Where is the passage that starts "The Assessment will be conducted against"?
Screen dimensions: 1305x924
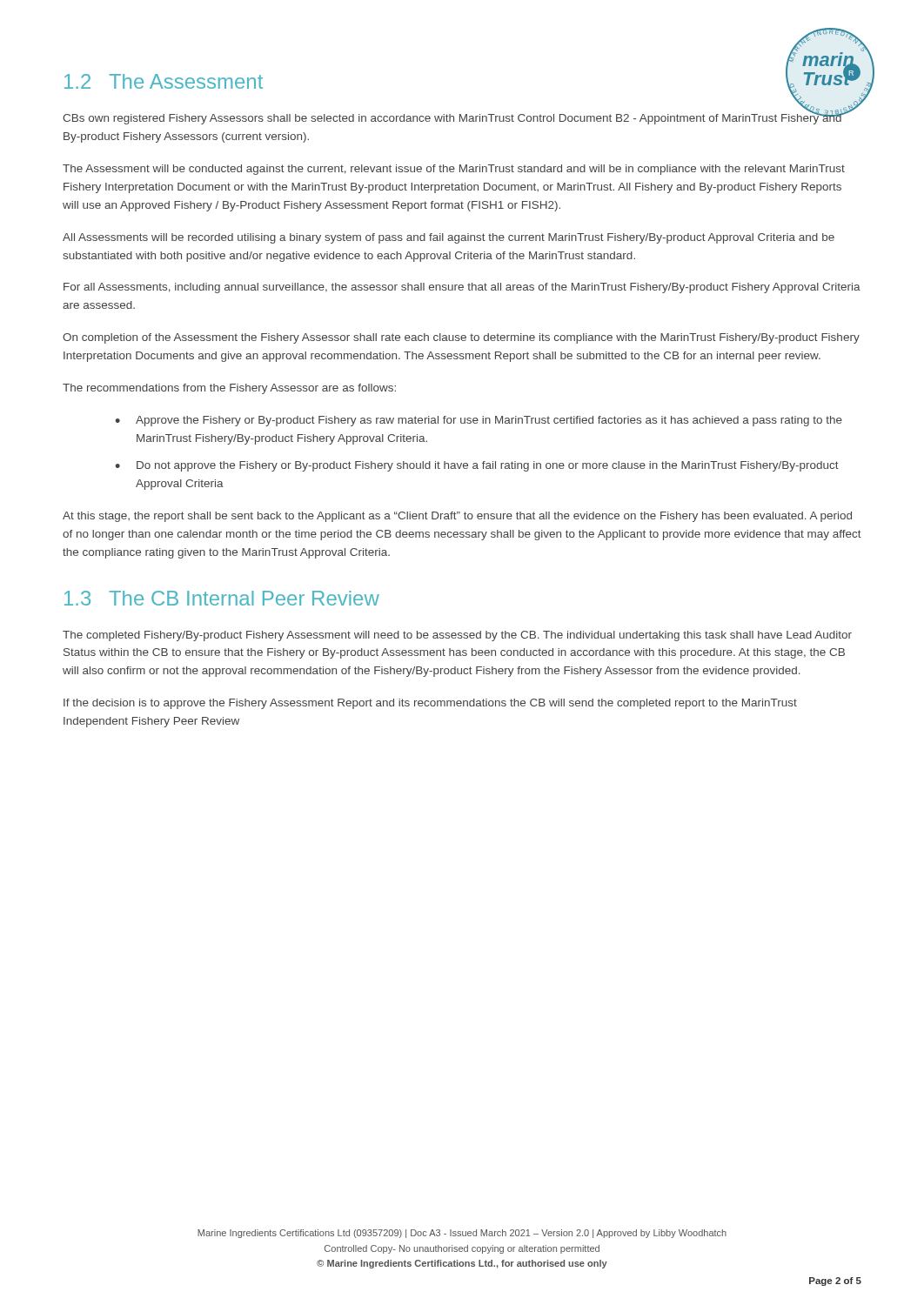point(454,186)
